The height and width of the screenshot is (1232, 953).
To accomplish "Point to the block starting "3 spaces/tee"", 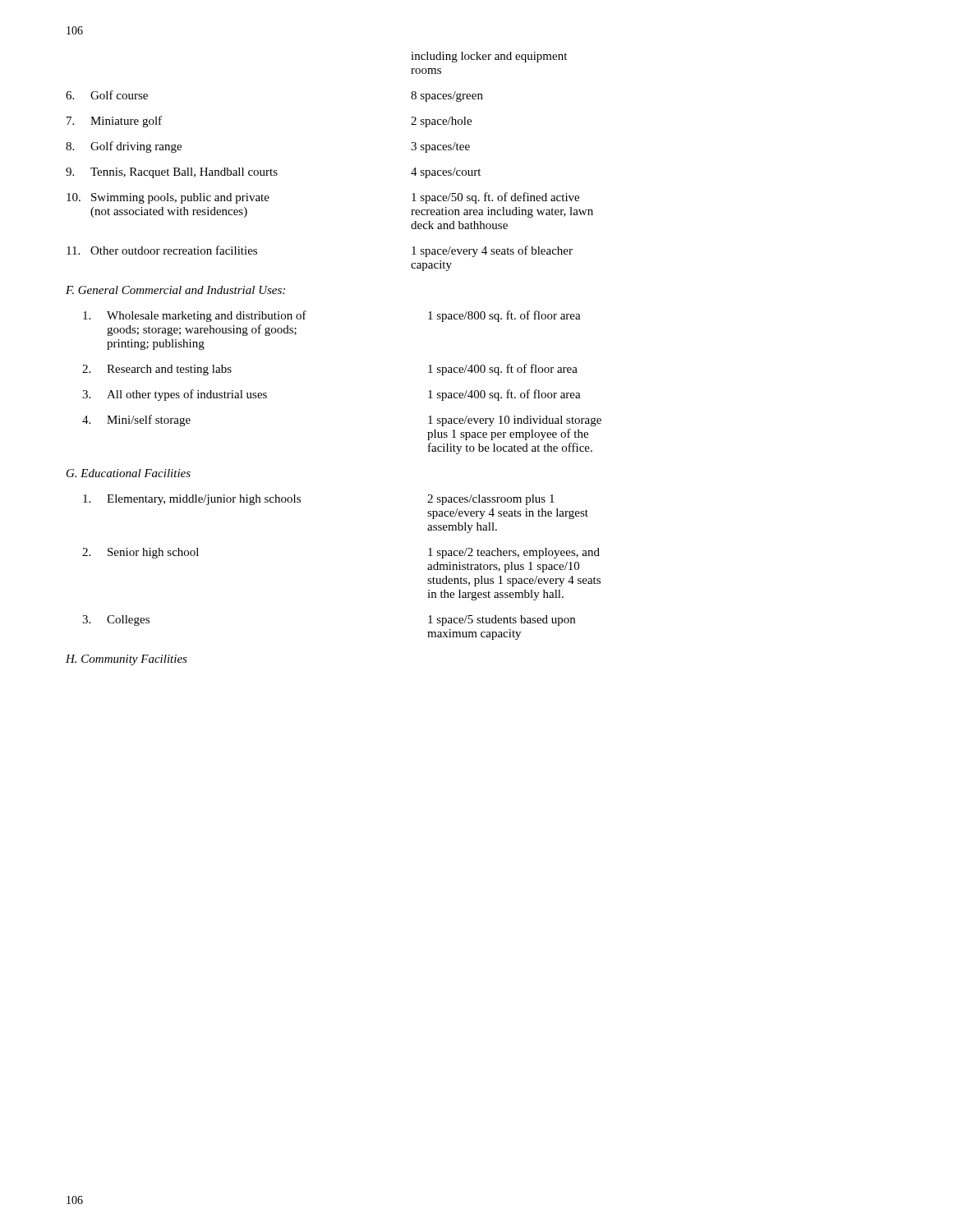I will 440,146.
